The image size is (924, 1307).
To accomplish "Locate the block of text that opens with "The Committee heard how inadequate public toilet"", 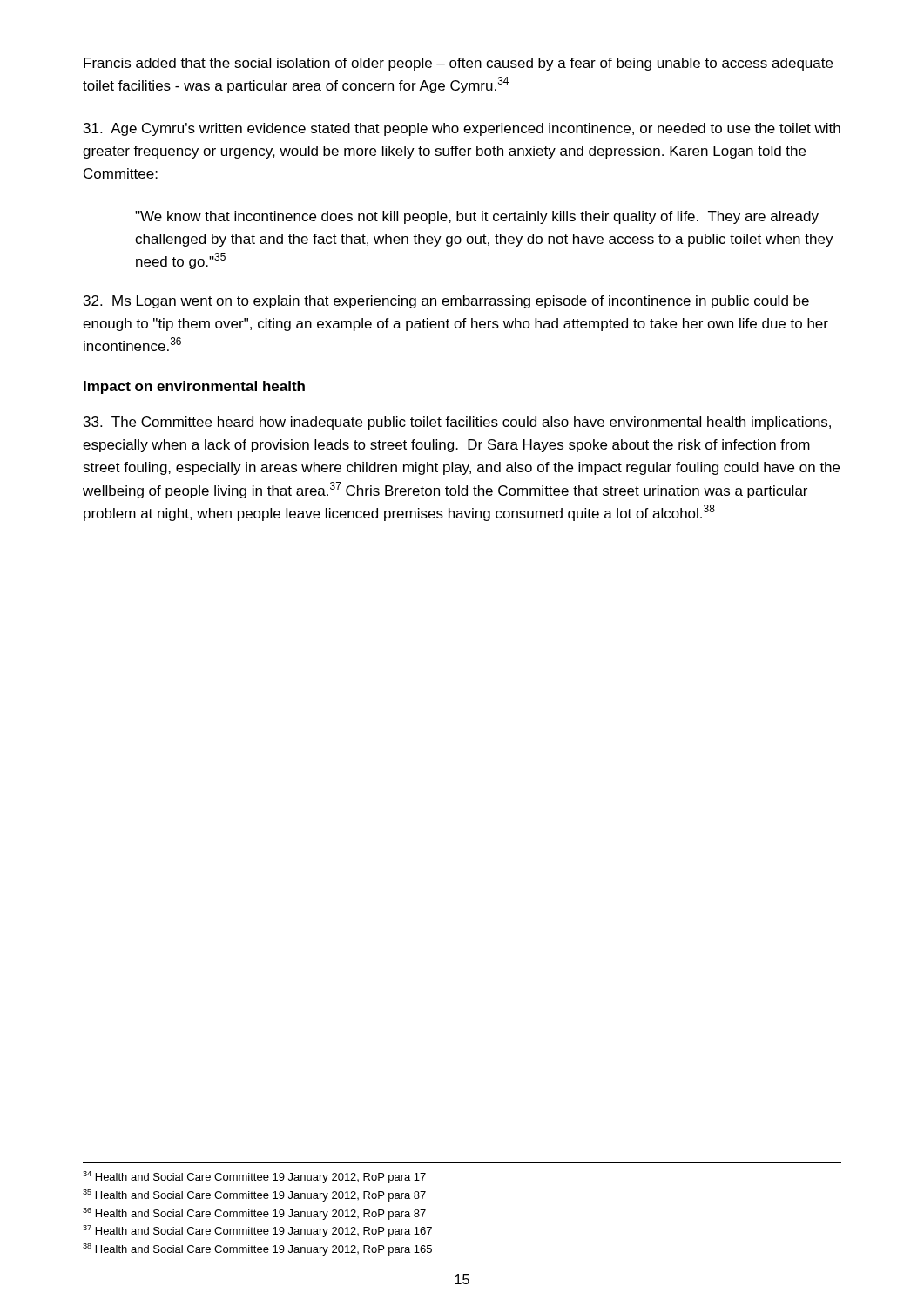I will [462, 468].
